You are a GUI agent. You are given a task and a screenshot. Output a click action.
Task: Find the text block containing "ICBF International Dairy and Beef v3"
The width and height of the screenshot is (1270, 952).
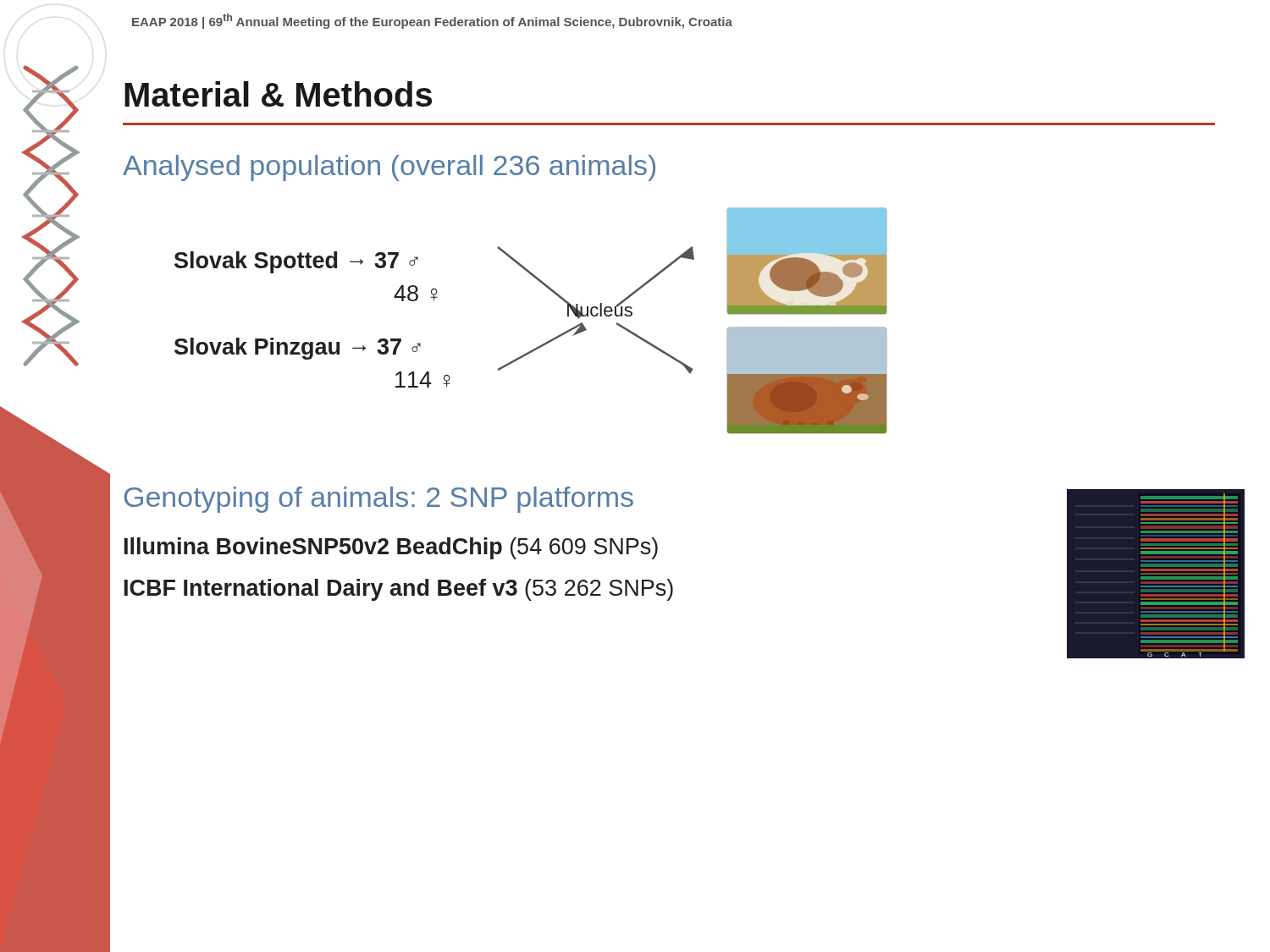[398, 588]
